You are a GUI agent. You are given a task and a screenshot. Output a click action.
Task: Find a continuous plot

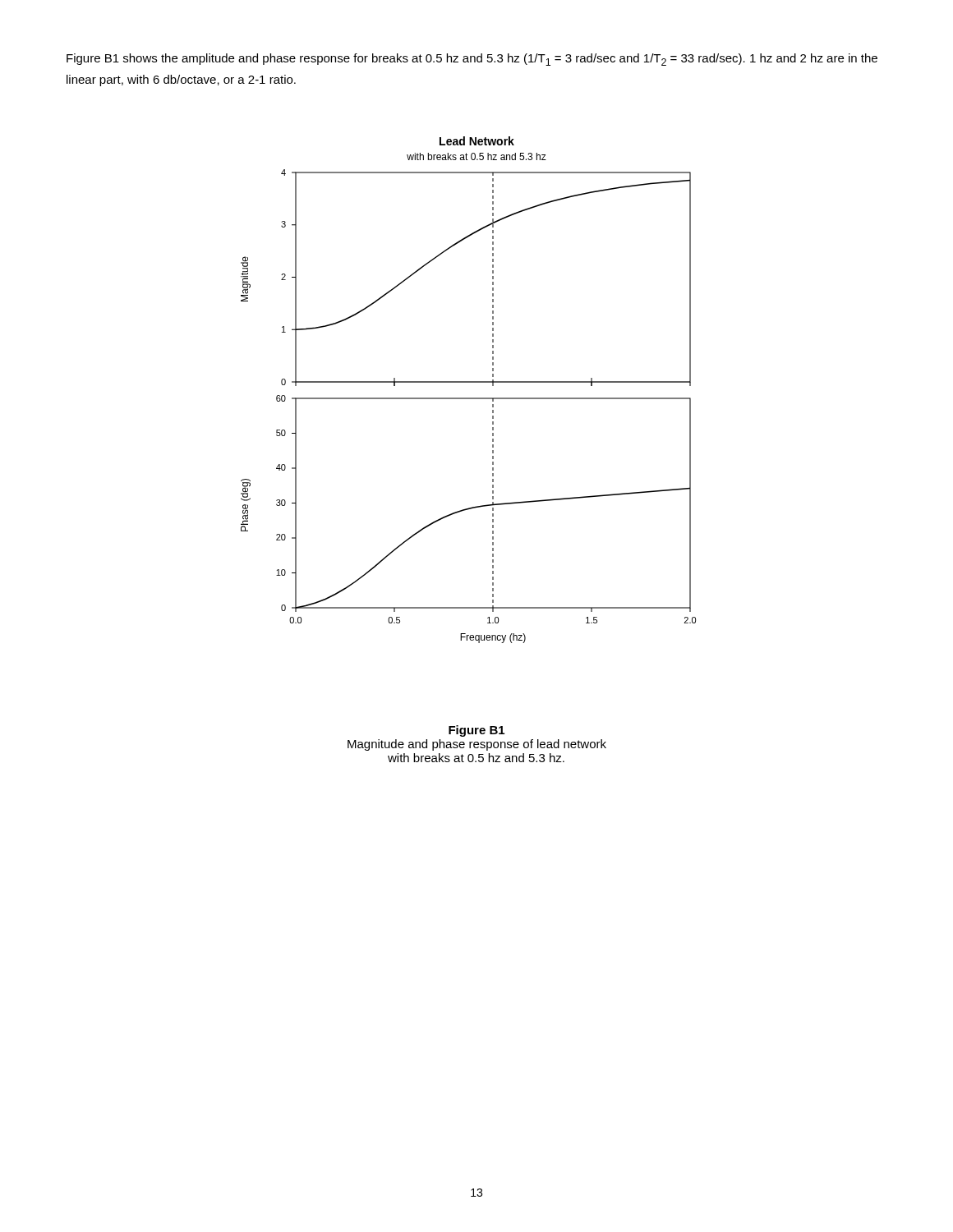coord(476,424)
